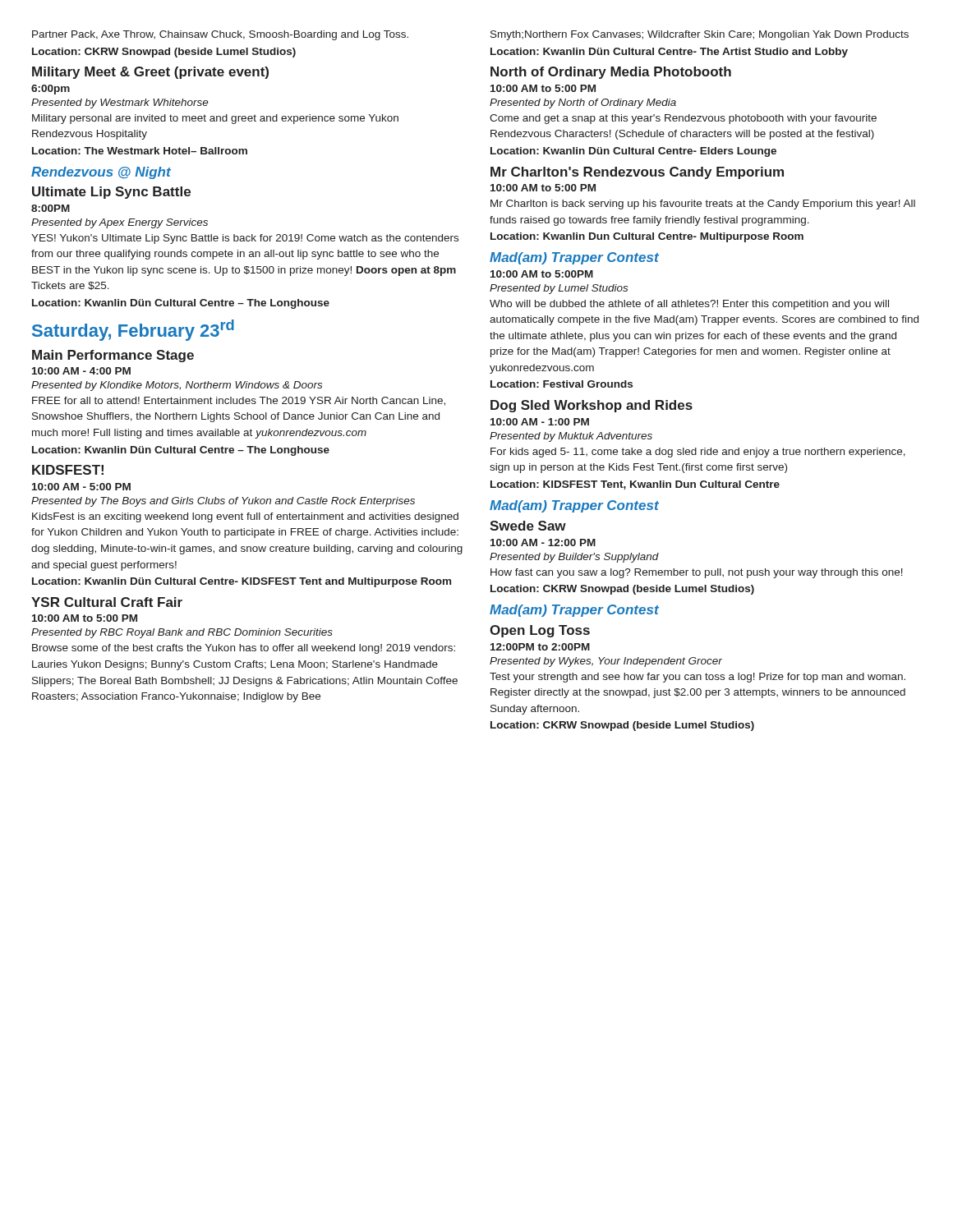The height and width of the screenshot is (1232, 953).
Task: Locate the text block with the text "YES! Yukon's Ultimate Lip Sync"
Action: point(247,262)
